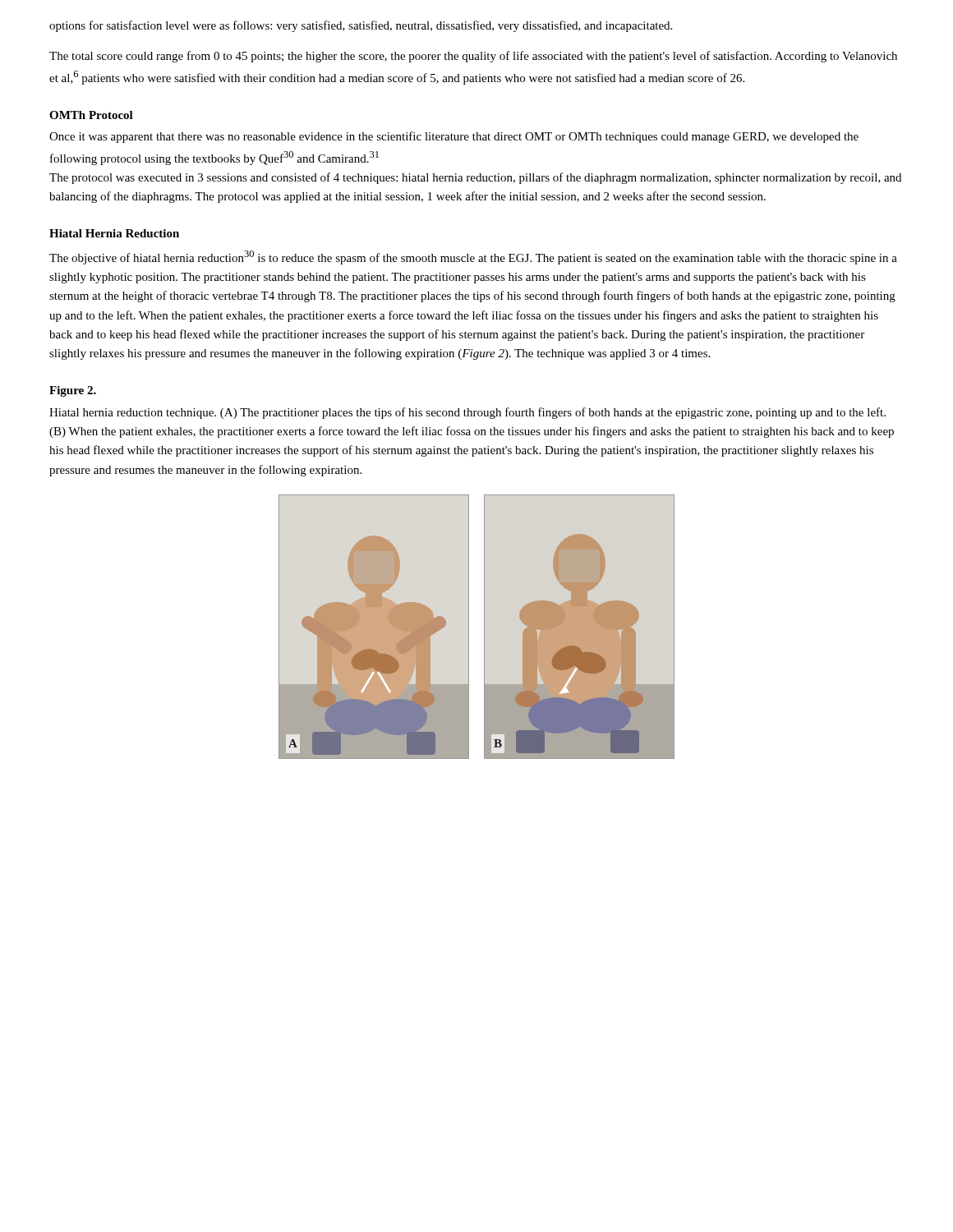Click the passage that begins "The objective of hiatal hernia reduction30 is"
Image resolution: width=953 pixels, height=1232 pixels.
pyautogui.click(x=473, y=304)
